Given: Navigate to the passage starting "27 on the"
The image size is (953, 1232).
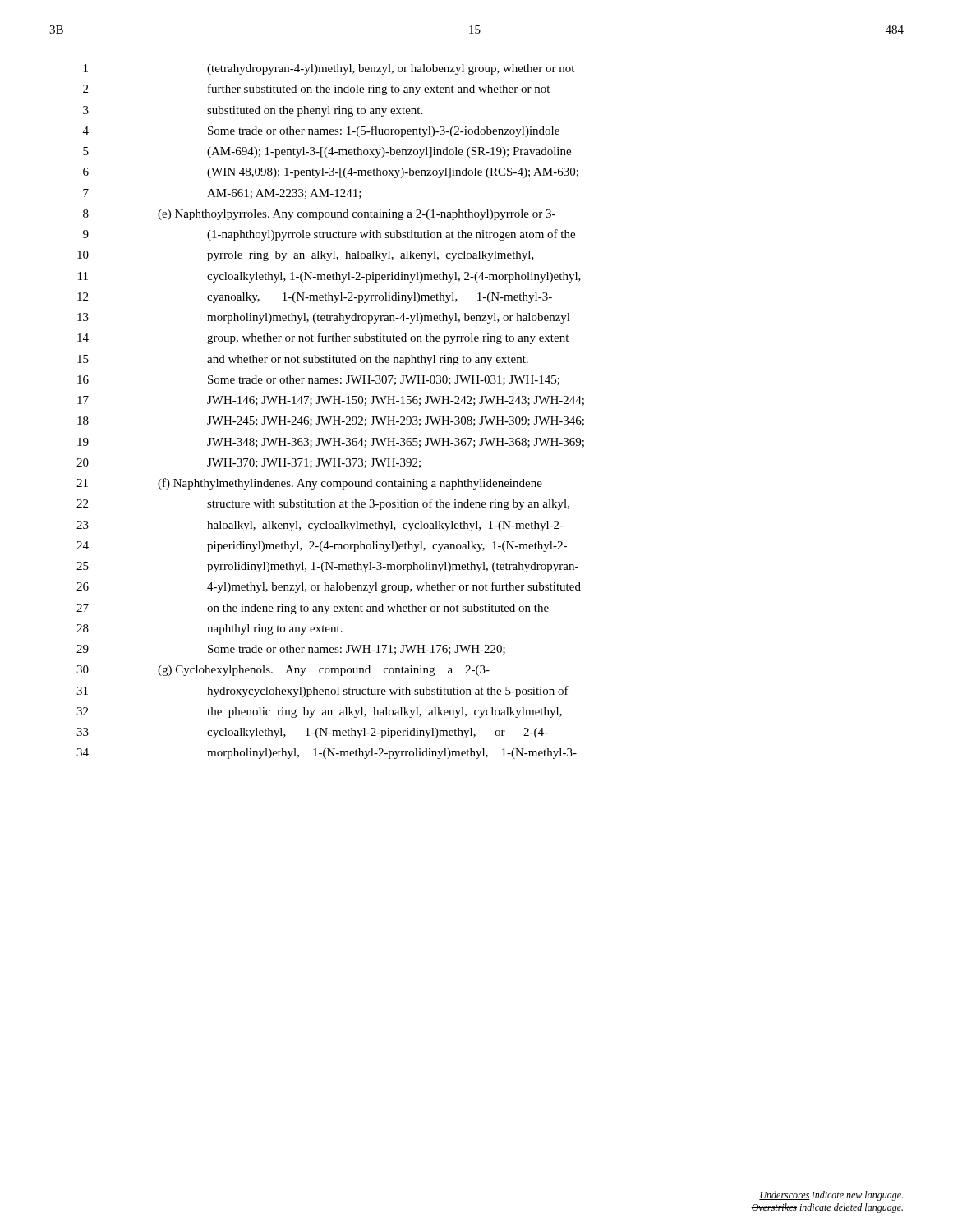Looking at the screenshot, I should [x=476, y=608].
